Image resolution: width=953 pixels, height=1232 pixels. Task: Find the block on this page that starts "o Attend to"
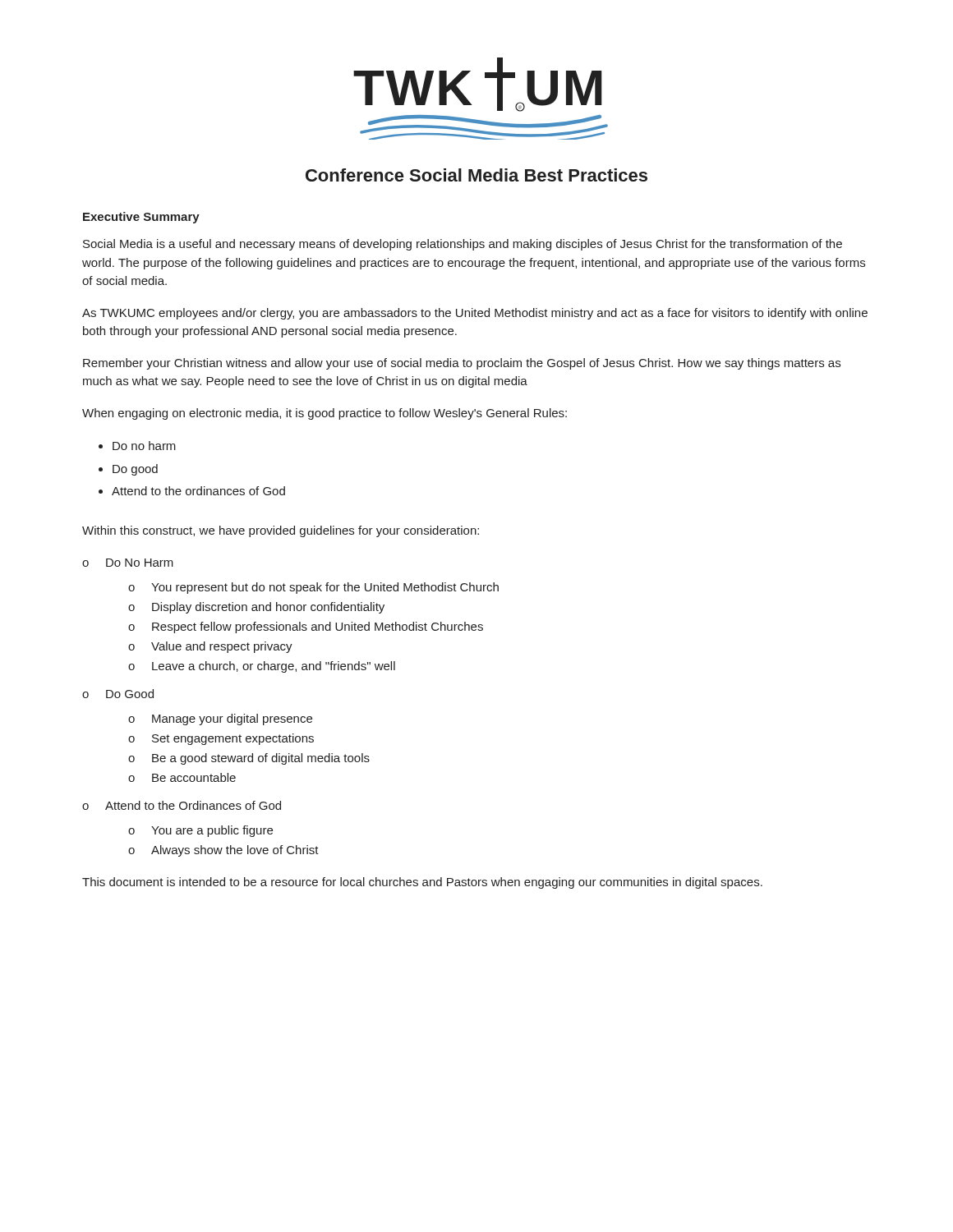point(182,806)
